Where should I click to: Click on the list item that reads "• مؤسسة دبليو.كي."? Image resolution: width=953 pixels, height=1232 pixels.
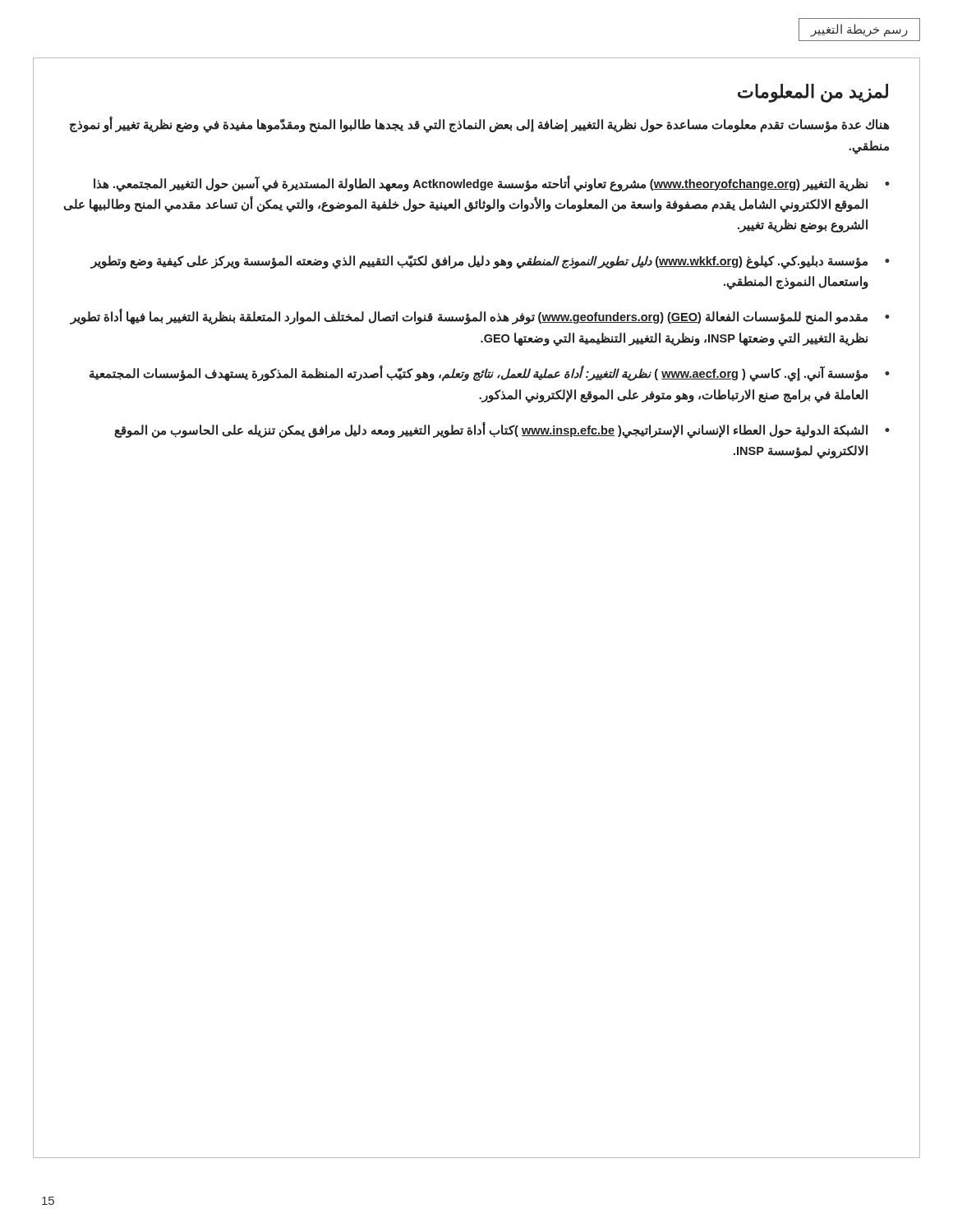click(476, 272)
